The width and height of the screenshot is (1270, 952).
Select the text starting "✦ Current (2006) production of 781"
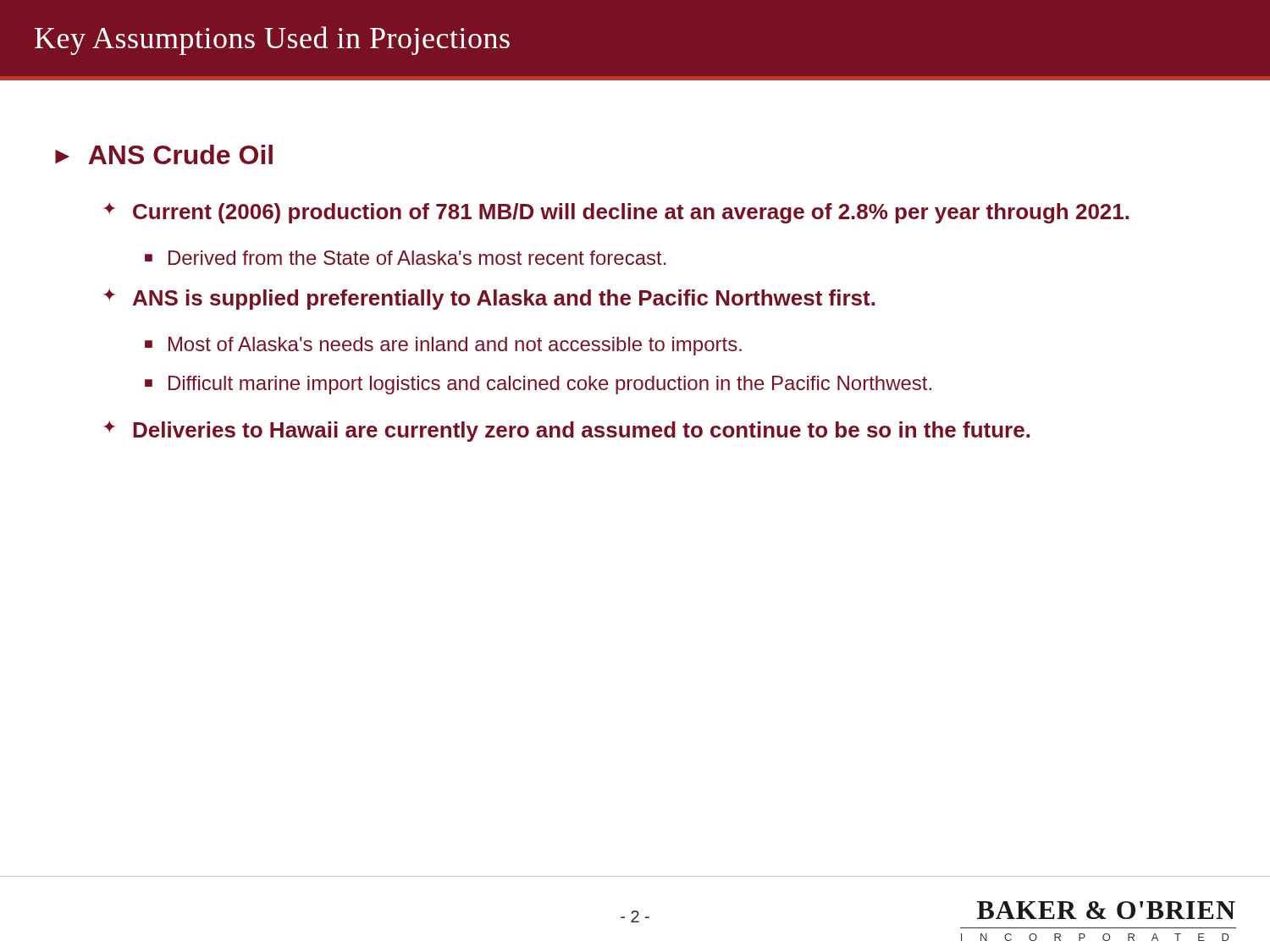point(616,212)
